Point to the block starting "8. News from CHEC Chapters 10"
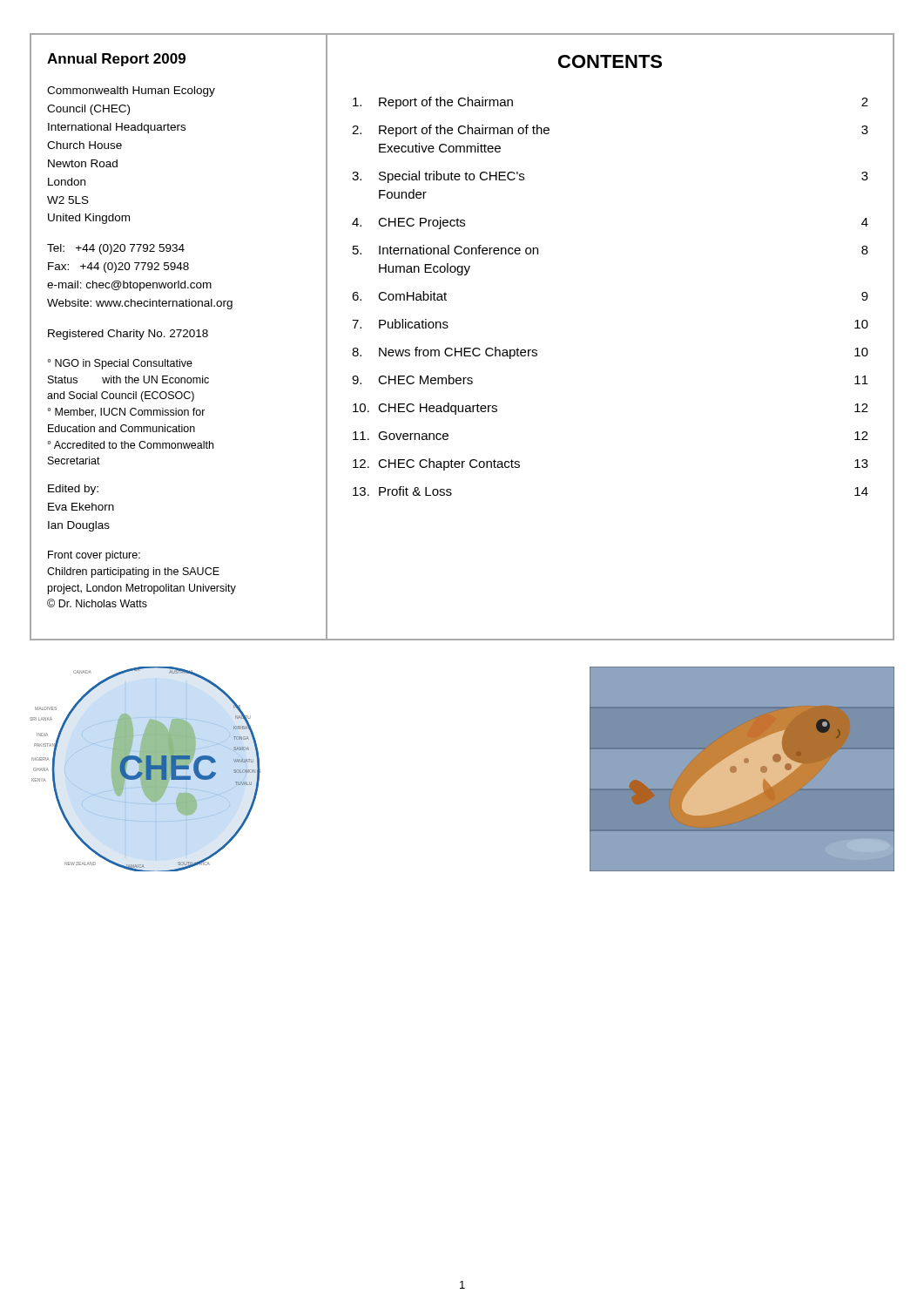 [459, 352]
